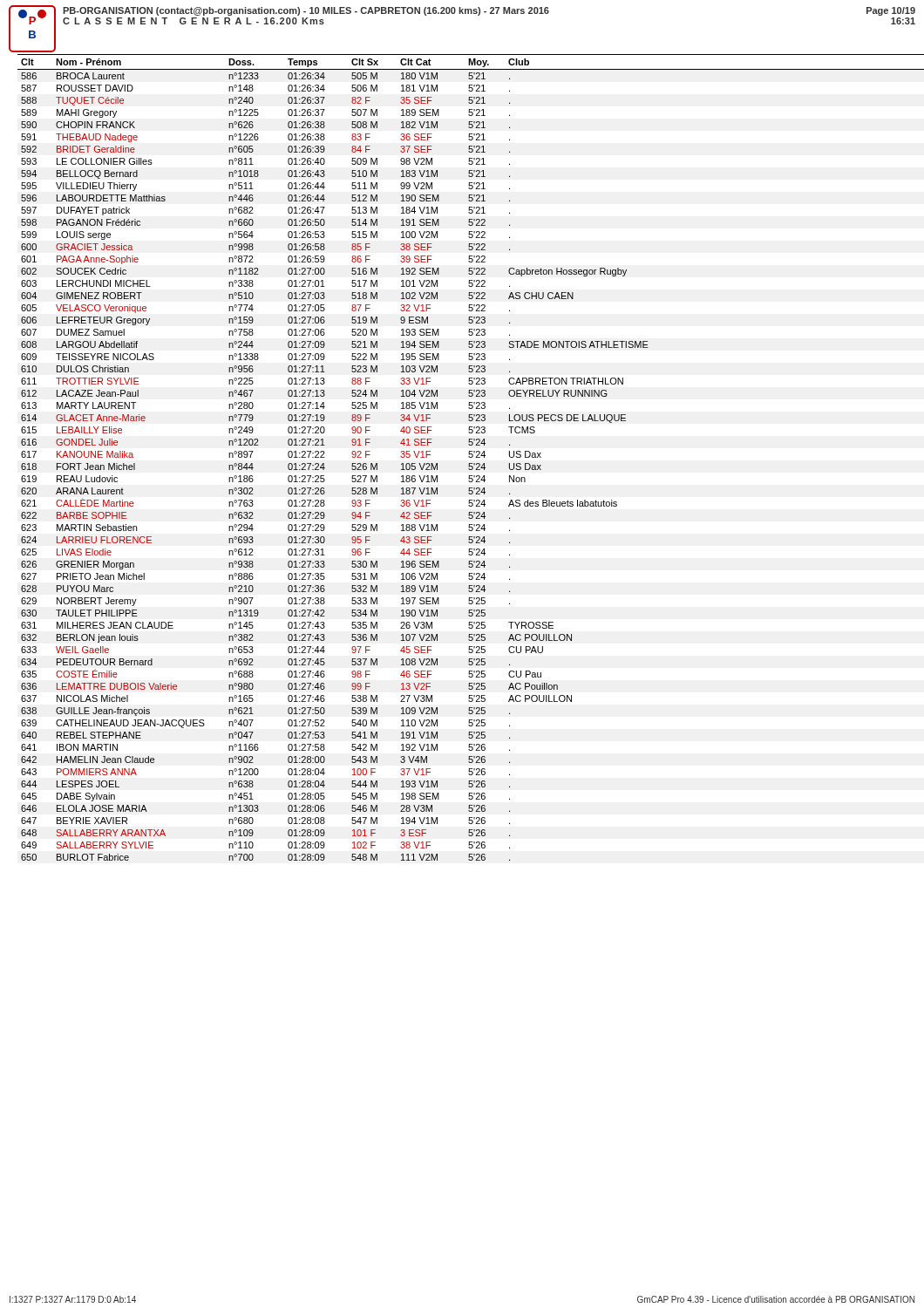
Task: Select a table
Action: 462,459
